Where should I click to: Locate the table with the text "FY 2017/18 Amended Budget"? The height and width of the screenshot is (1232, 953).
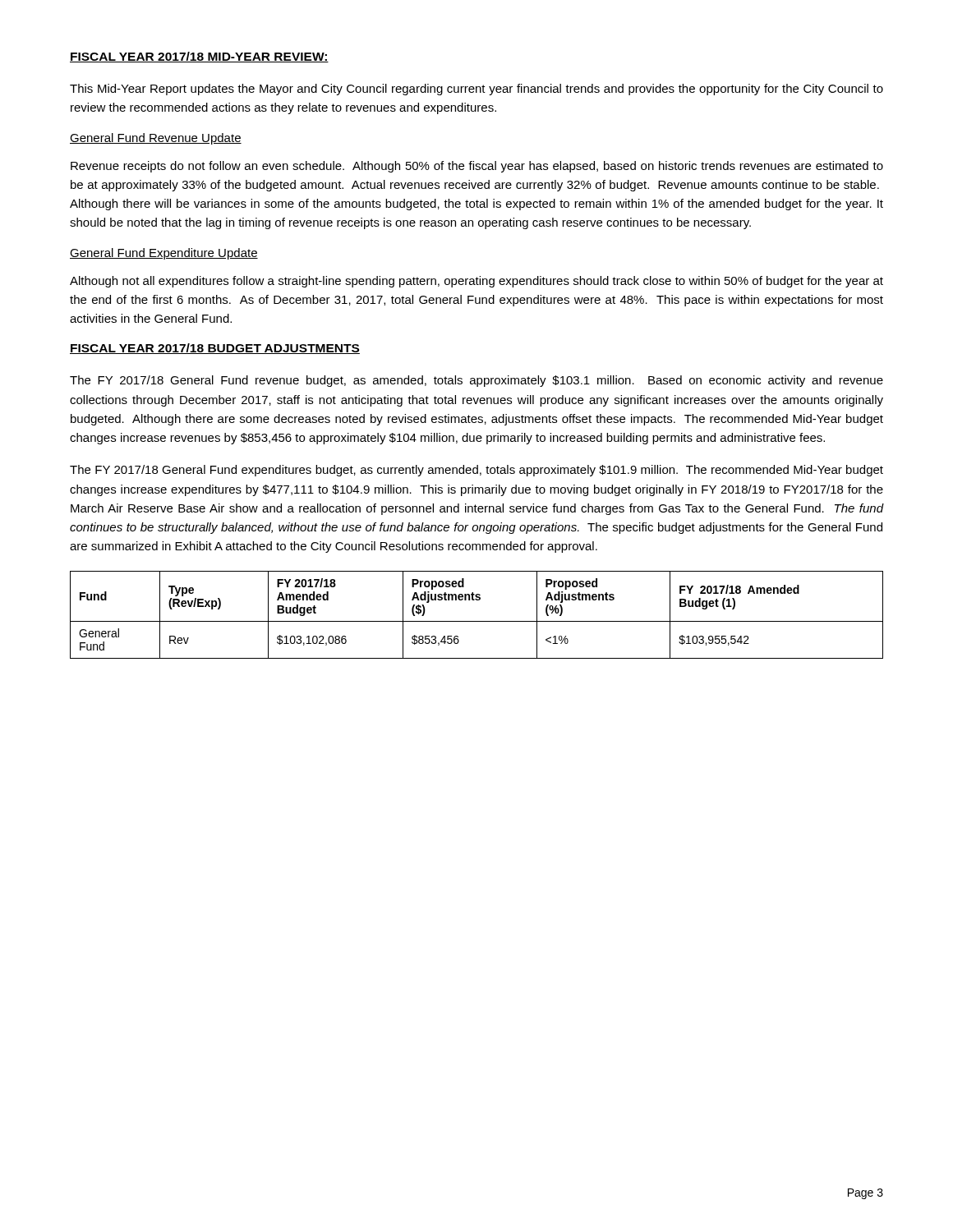(476, 614)
